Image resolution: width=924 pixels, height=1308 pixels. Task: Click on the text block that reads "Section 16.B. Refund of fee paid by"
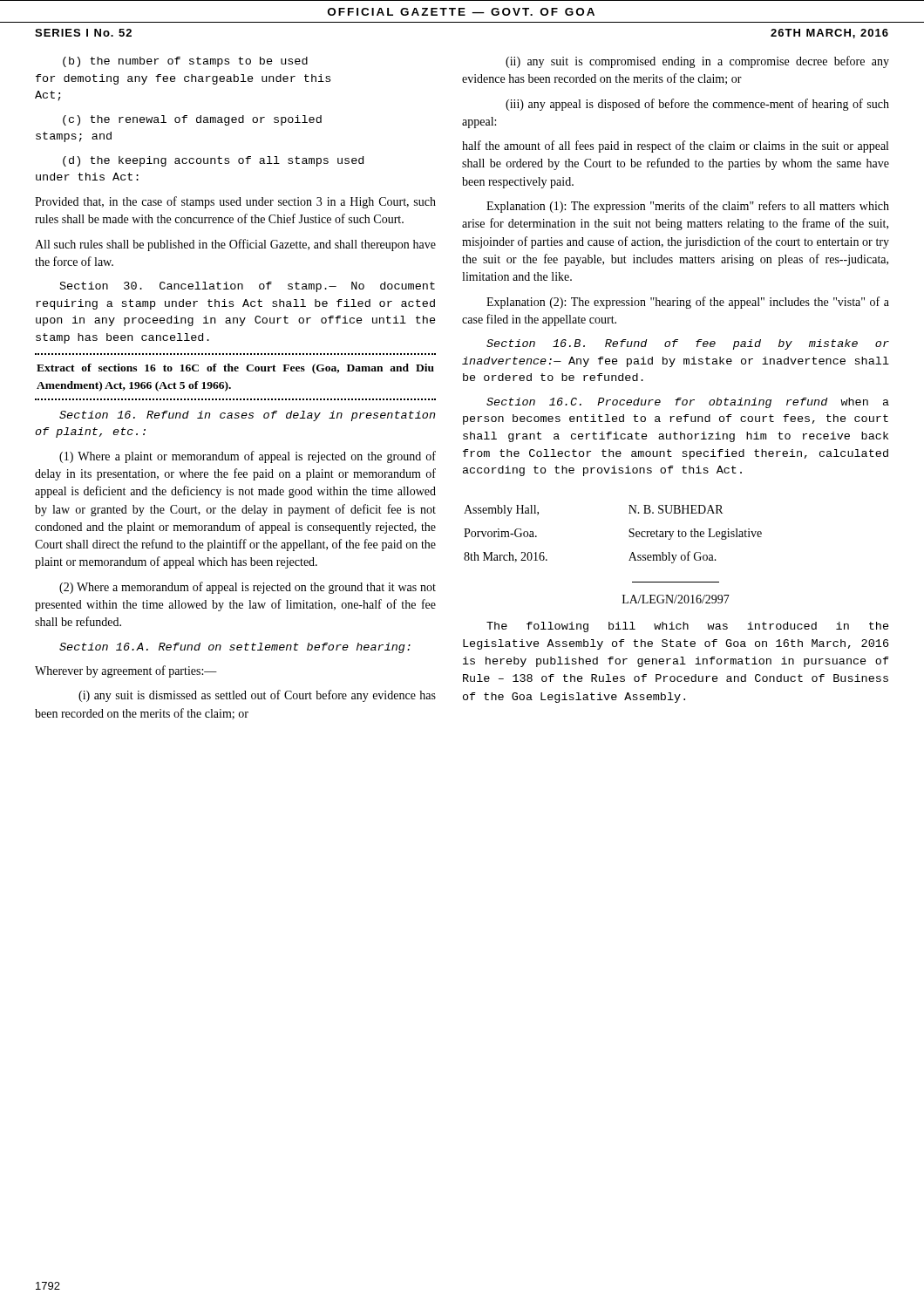click(x=676, y=361)
